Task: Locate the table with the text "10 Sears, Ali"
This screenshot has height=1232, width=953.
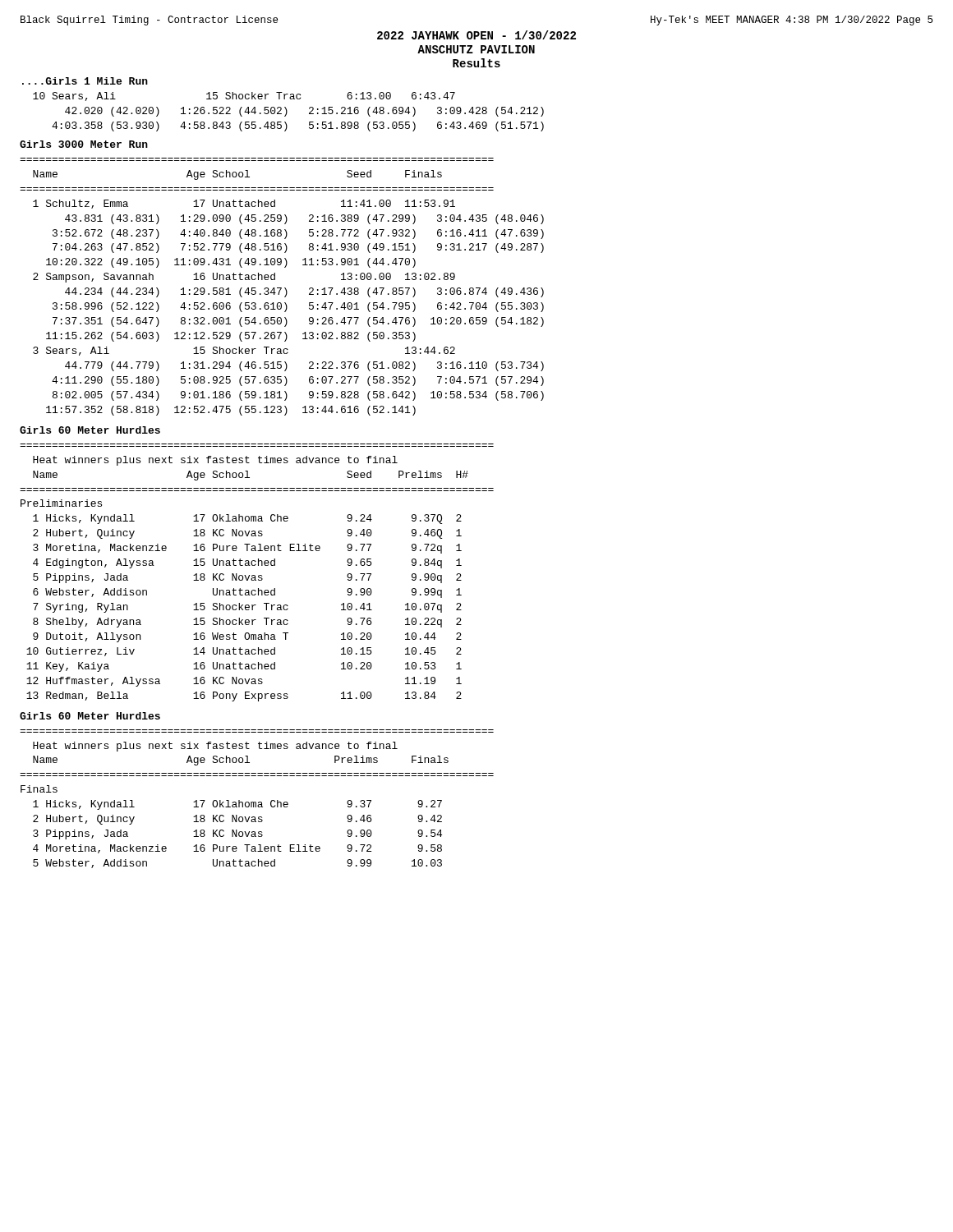Action: pyautogui.click(x=476, y=112)
